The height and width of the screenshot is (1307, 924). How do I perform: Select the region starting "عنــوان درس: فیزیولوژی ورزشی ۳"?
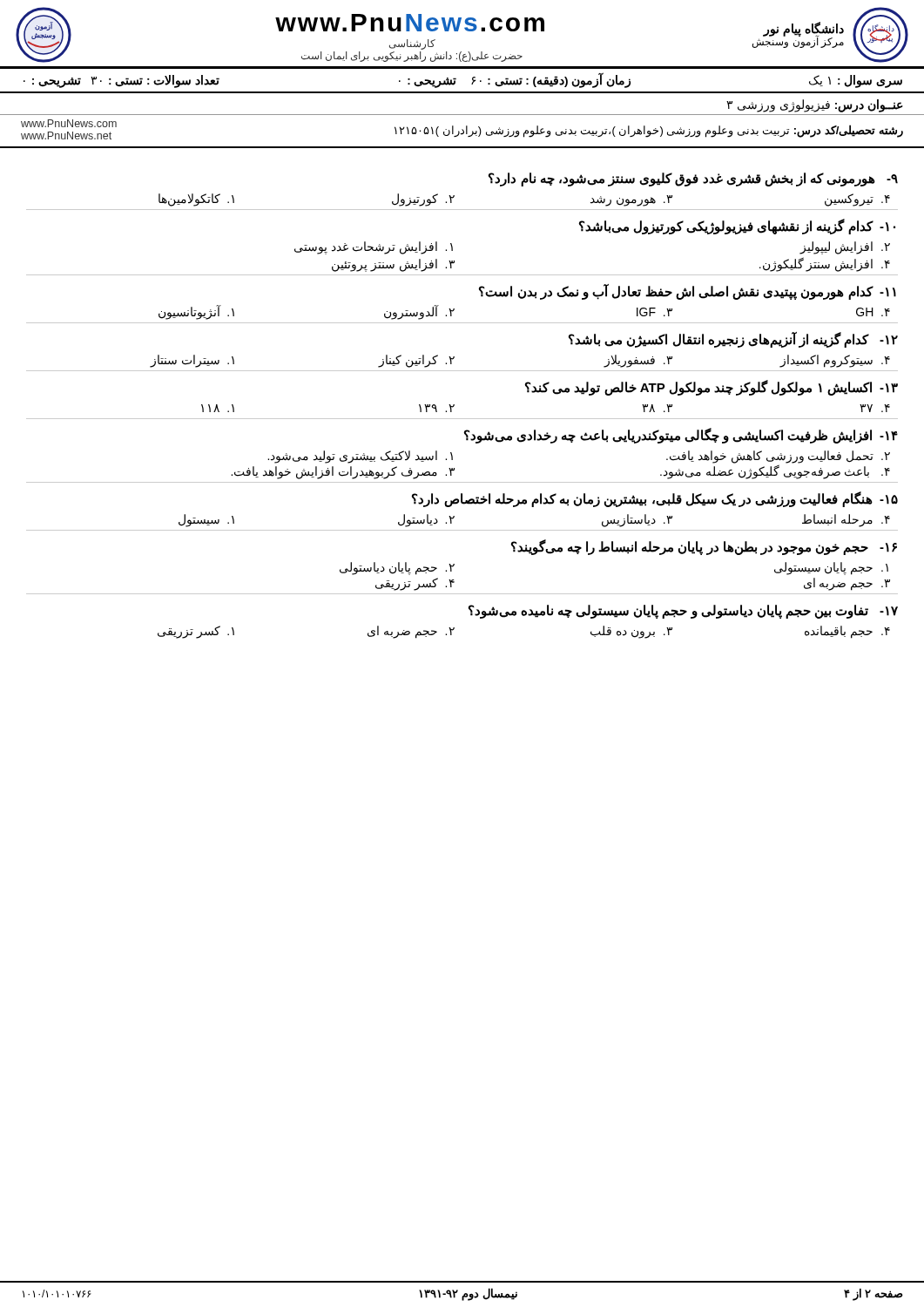tap(462, 105)
